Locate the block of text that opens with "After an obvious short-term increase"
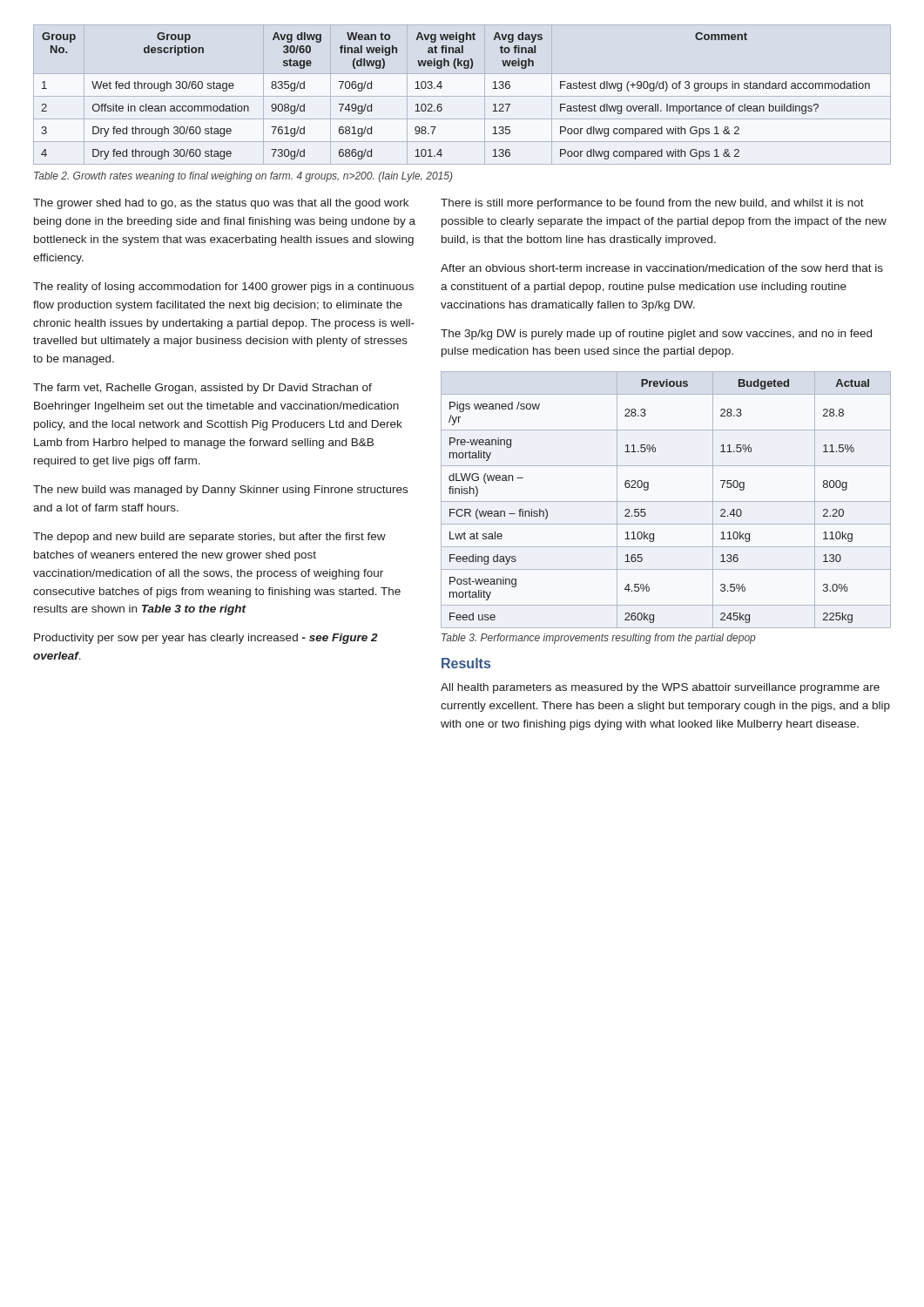Screen dimensions: 1307x924 pos(662,286)
